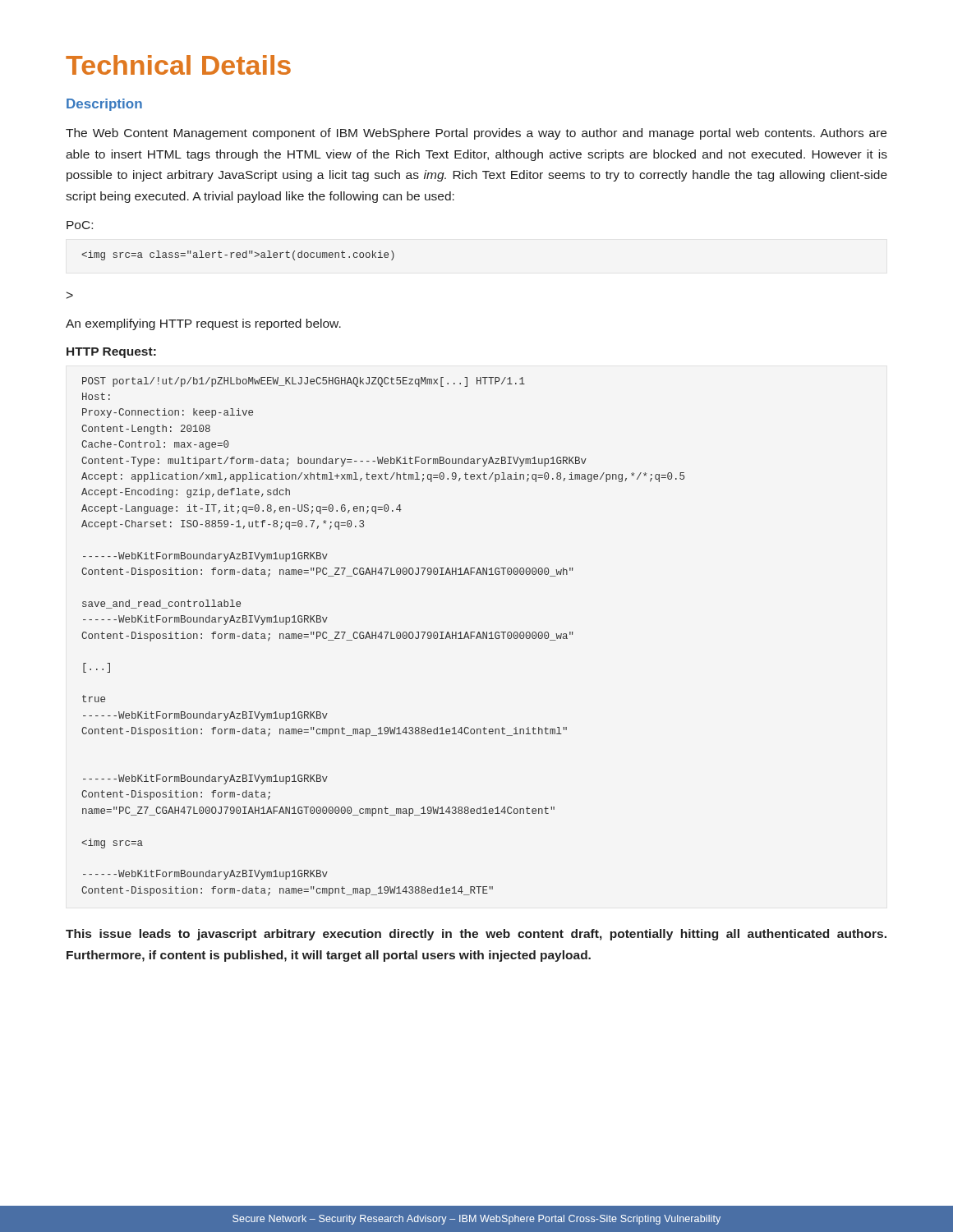The image size is (953, 1232).
Task: Select the text block with the text "The Web Content Management component"
Action: tap(476, 164)
